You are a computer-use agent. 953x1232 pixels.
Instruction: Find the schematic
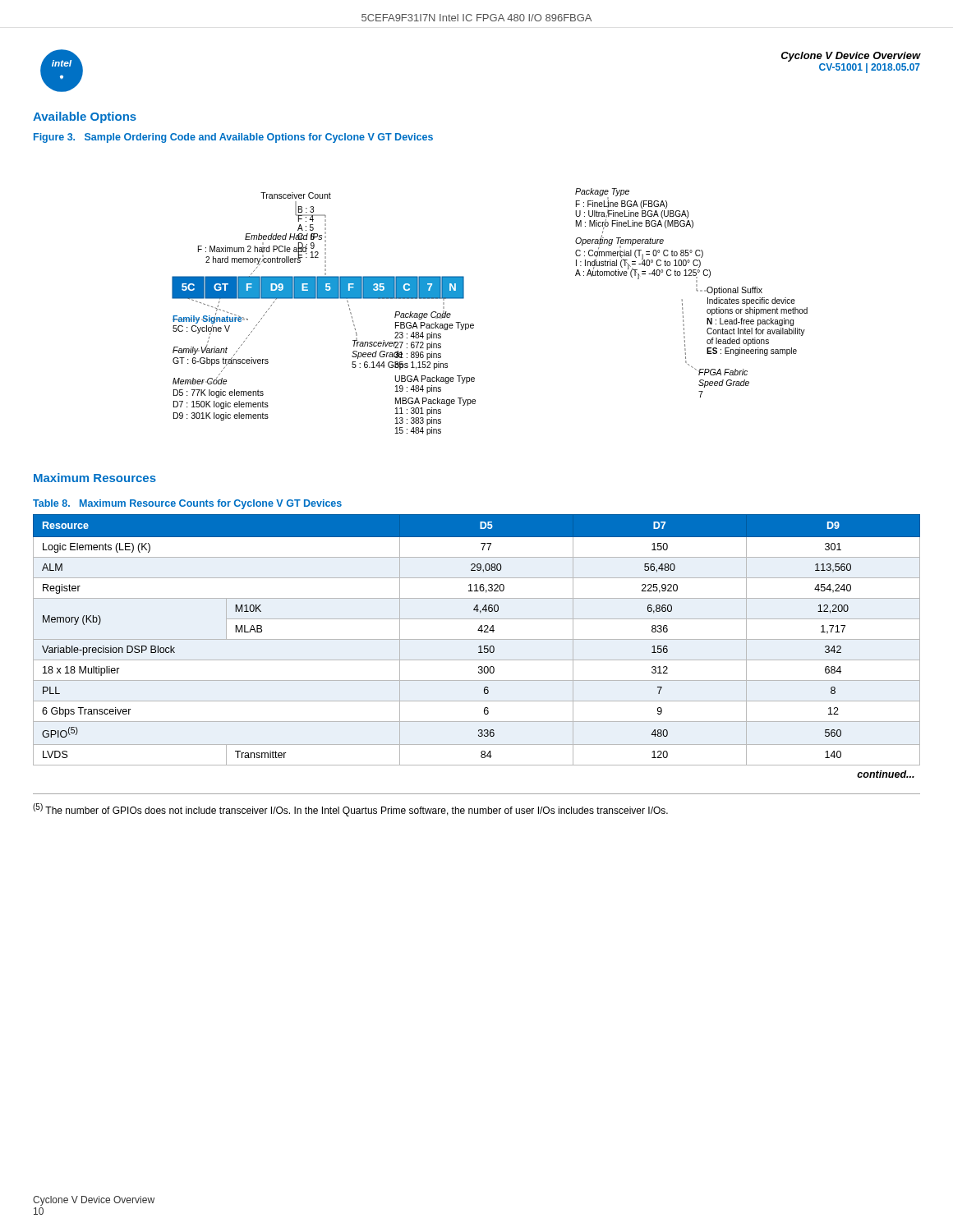[476, 303]
